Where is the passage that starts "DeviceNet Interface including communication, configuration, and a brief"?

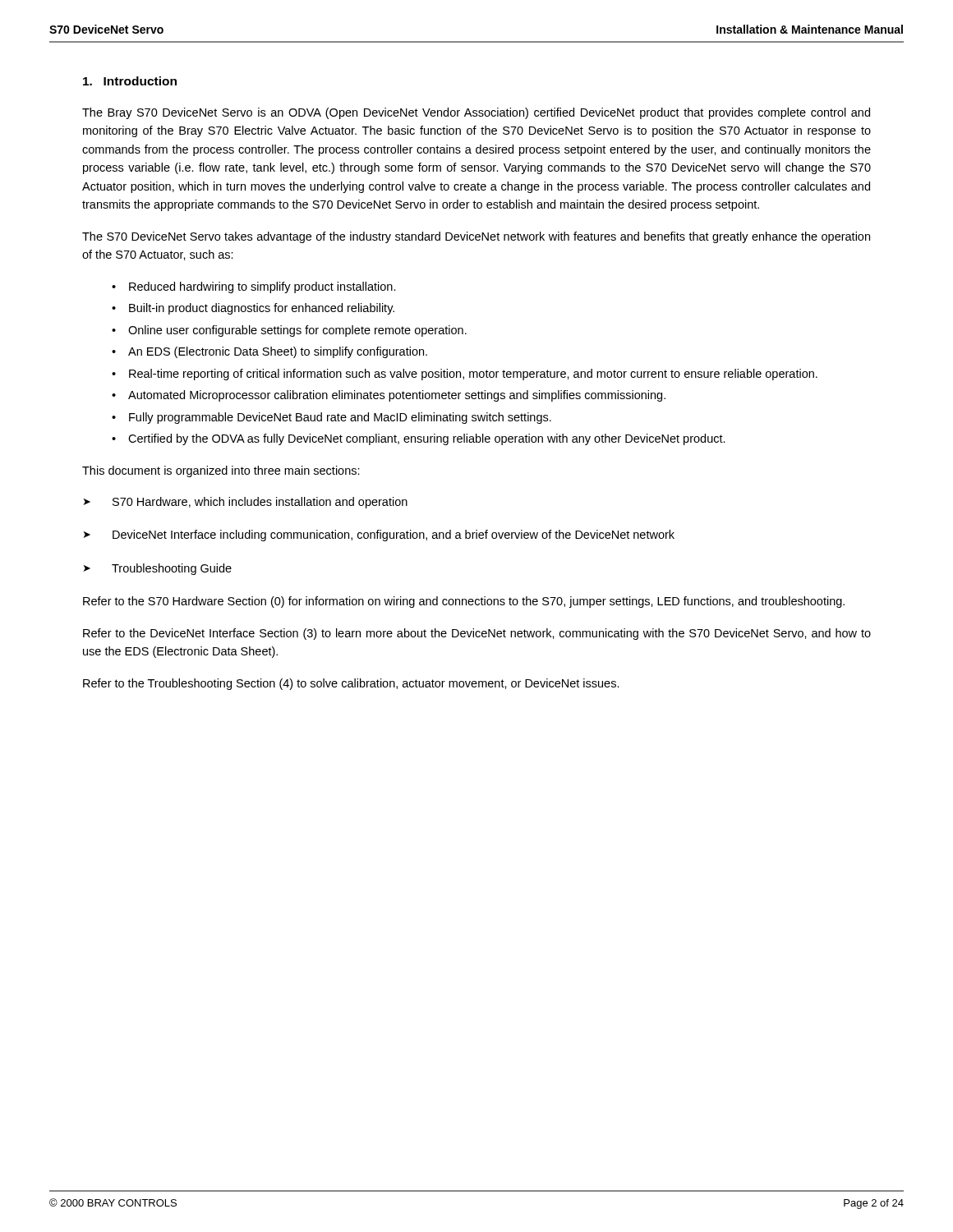(x=393, y=535)
